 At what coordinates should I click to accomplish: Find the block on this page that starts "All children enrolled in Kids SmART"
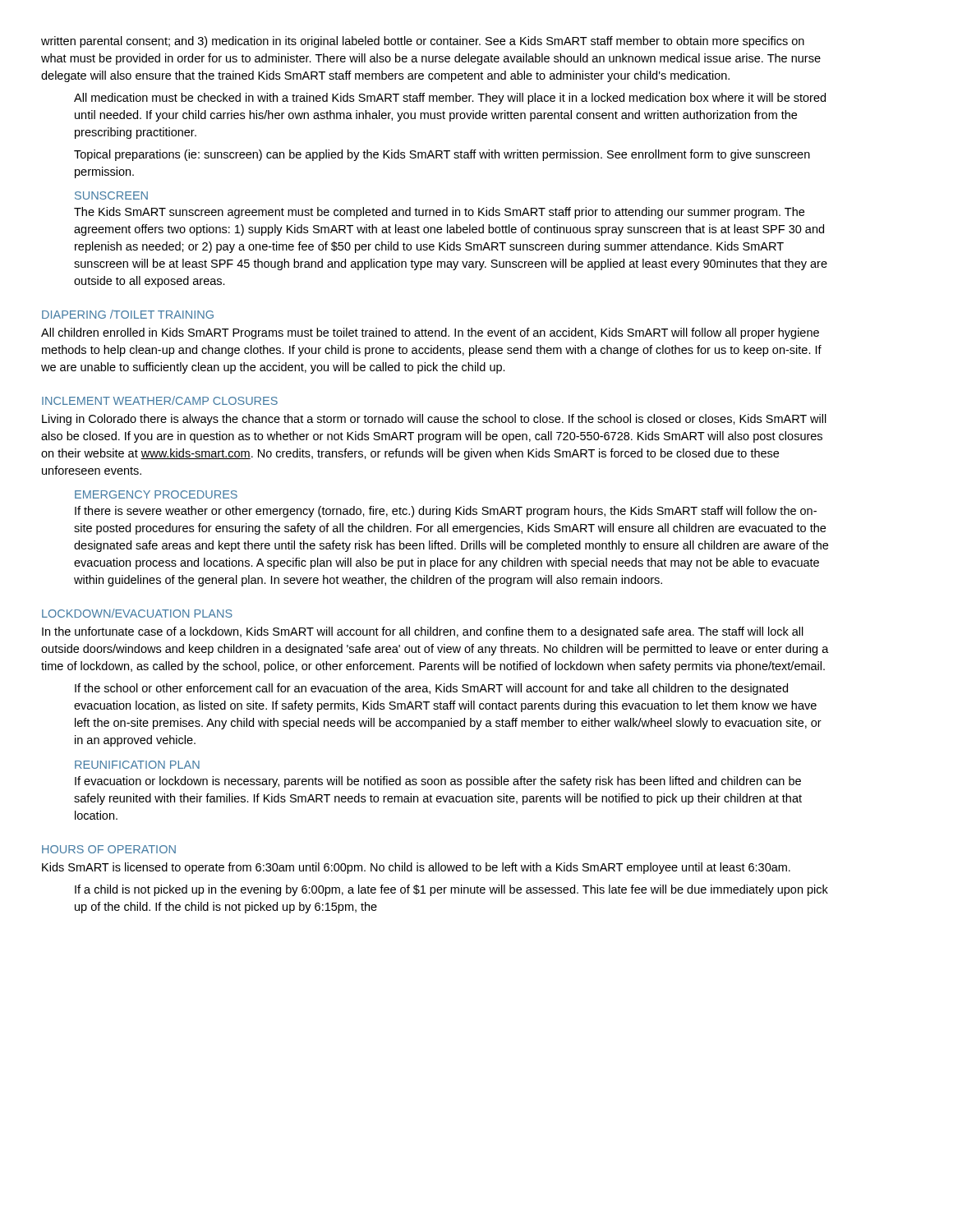pyautogui.click(x=435, y=351)
